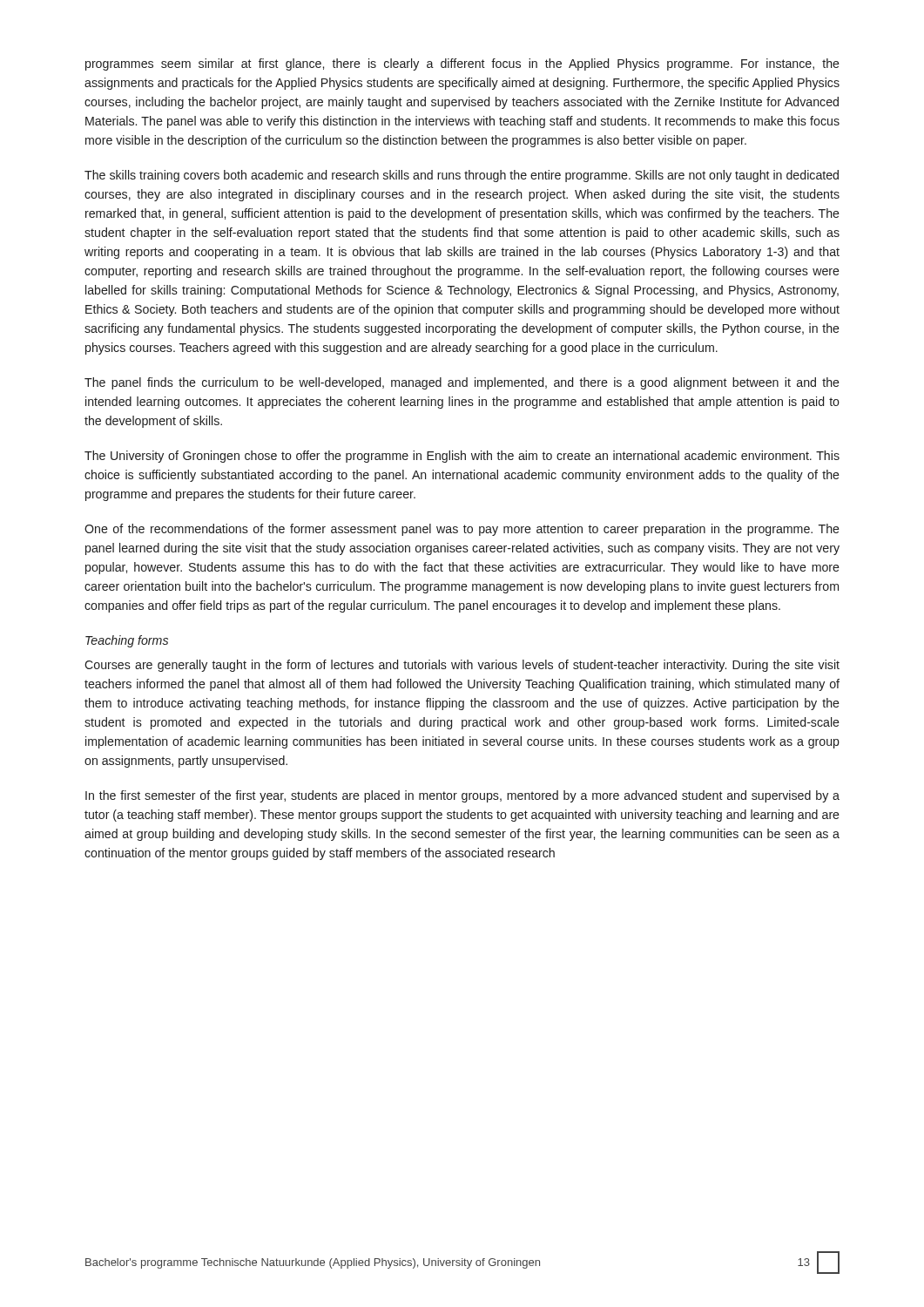Click on the region starting "One of the recommendations of"
Viewport: 924px width, 1307px height.
pyautogui.click(x=462, y=567)
